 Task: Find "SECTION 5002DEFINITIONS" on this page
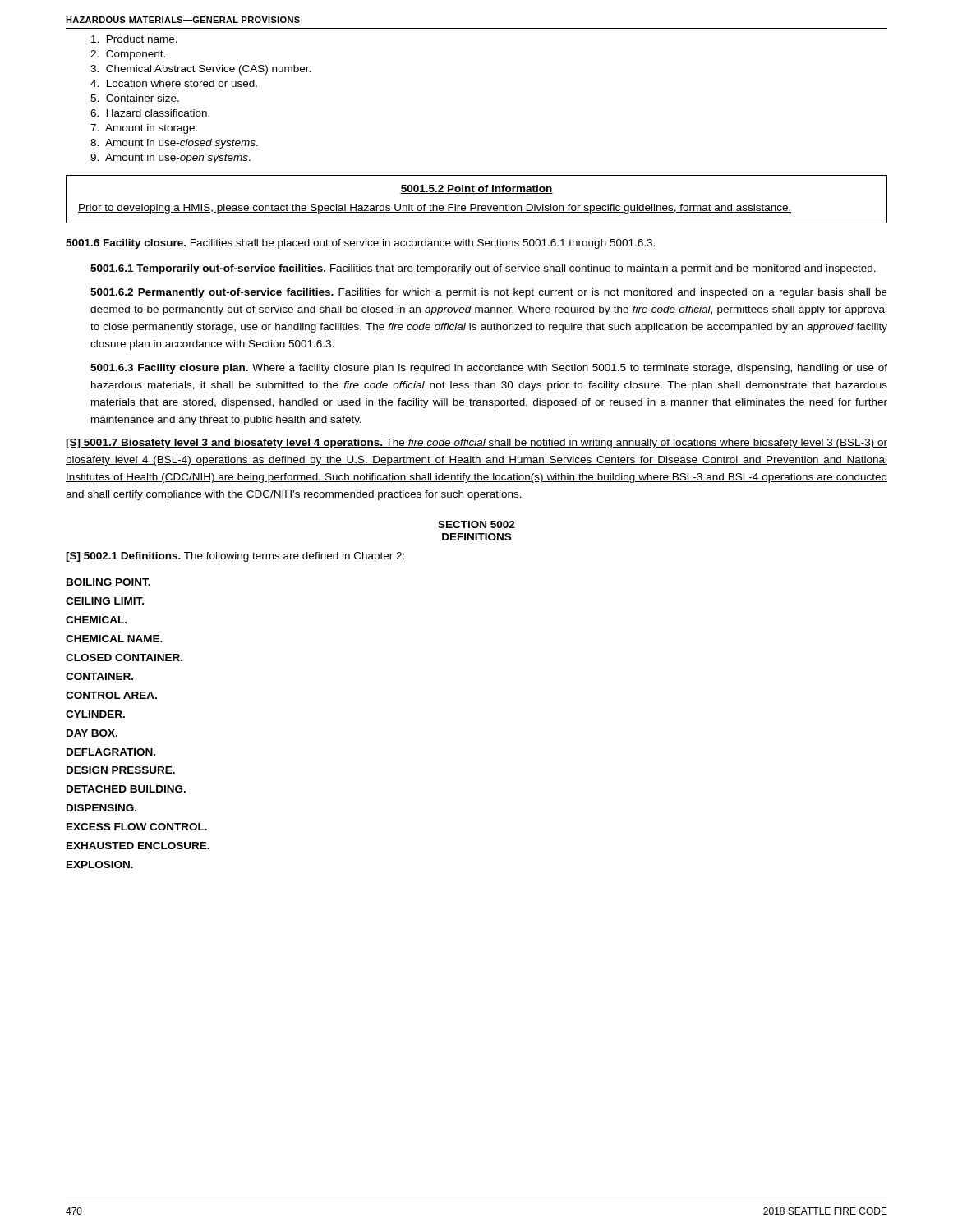(476, 531)
